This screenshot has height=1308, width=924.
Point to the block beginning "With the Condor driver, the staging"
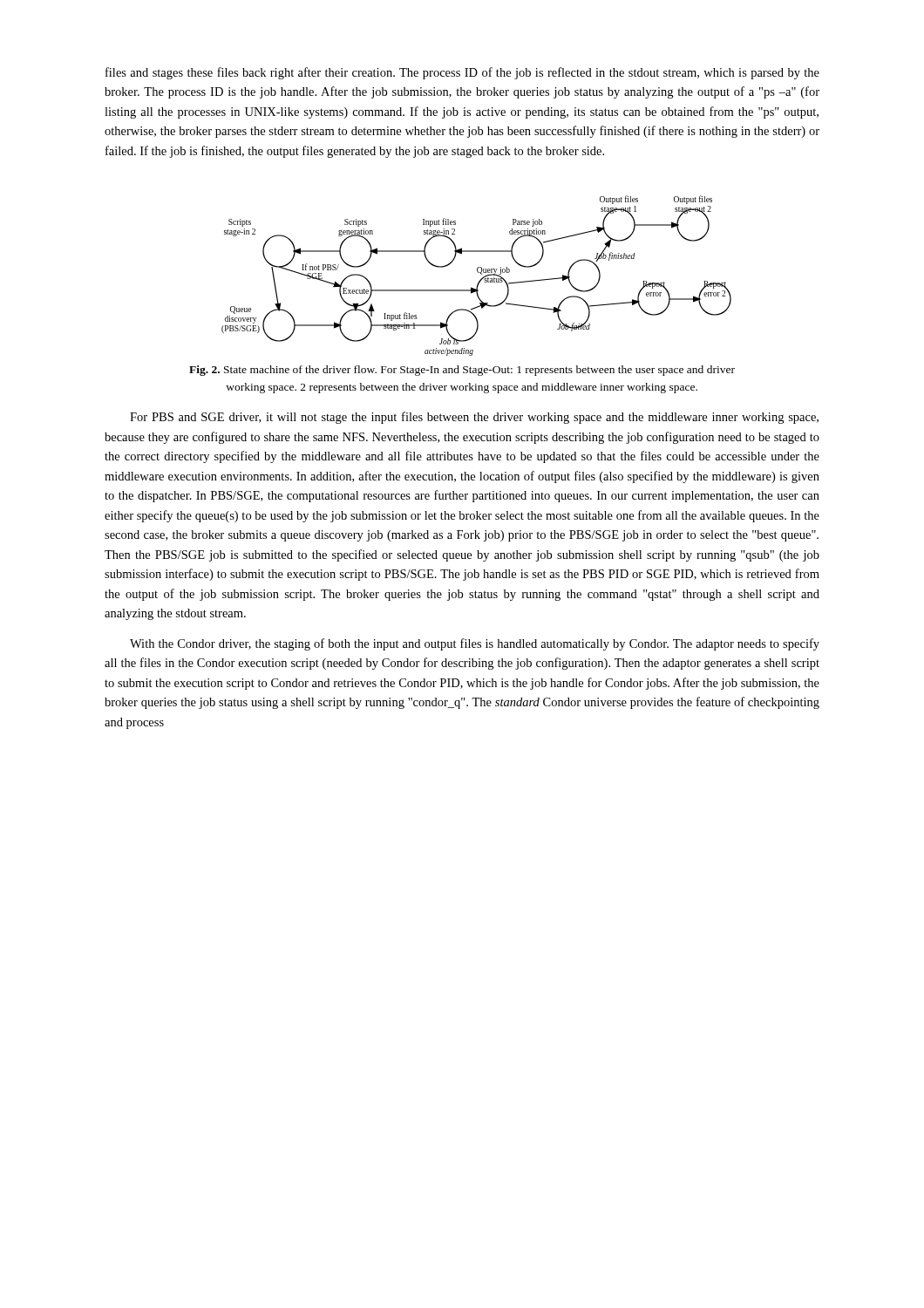tap(462, 682)
